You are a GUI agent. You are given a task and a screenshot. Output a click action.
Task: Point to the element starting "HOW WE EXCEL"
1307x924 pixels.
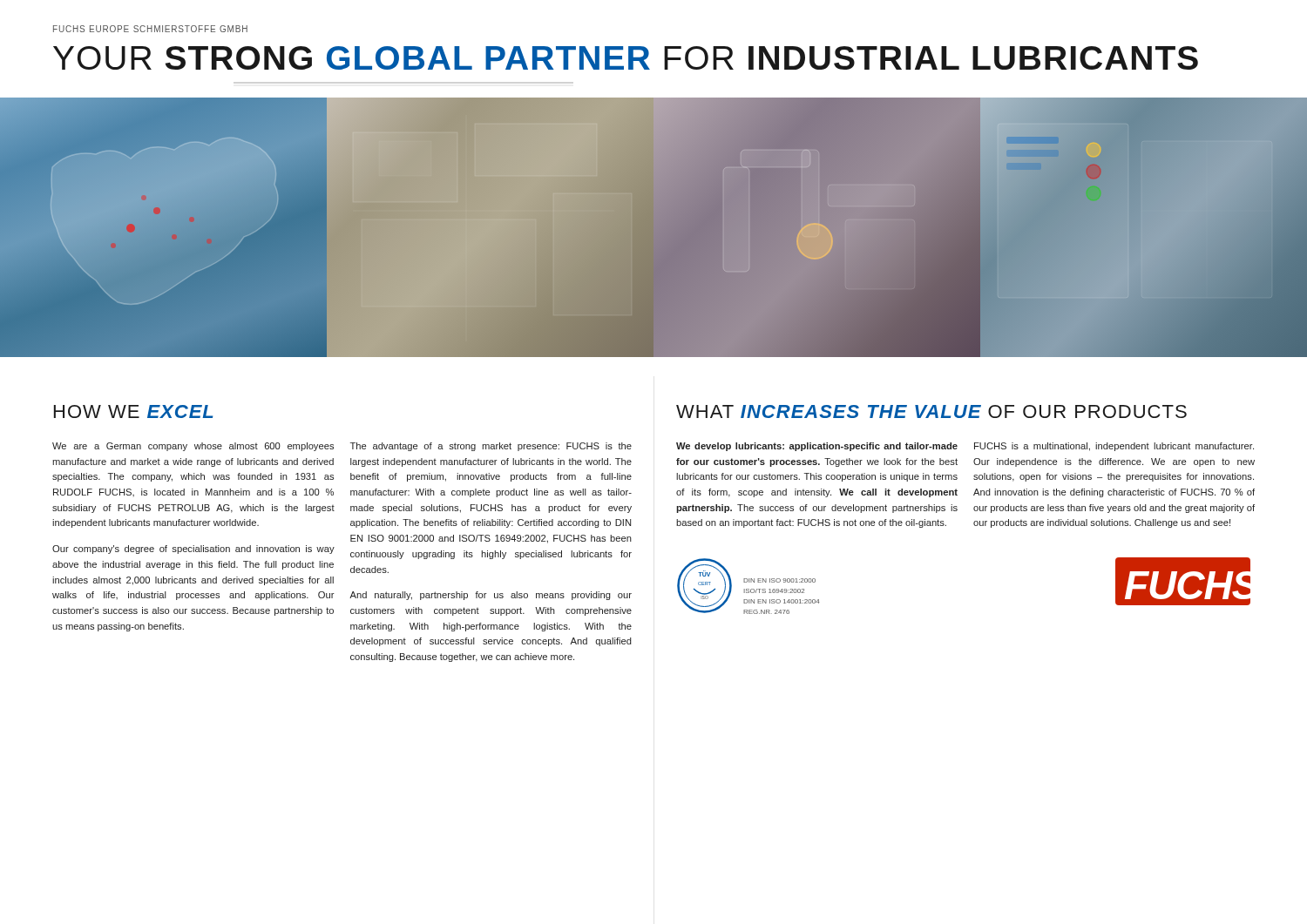tap(134, 412)
